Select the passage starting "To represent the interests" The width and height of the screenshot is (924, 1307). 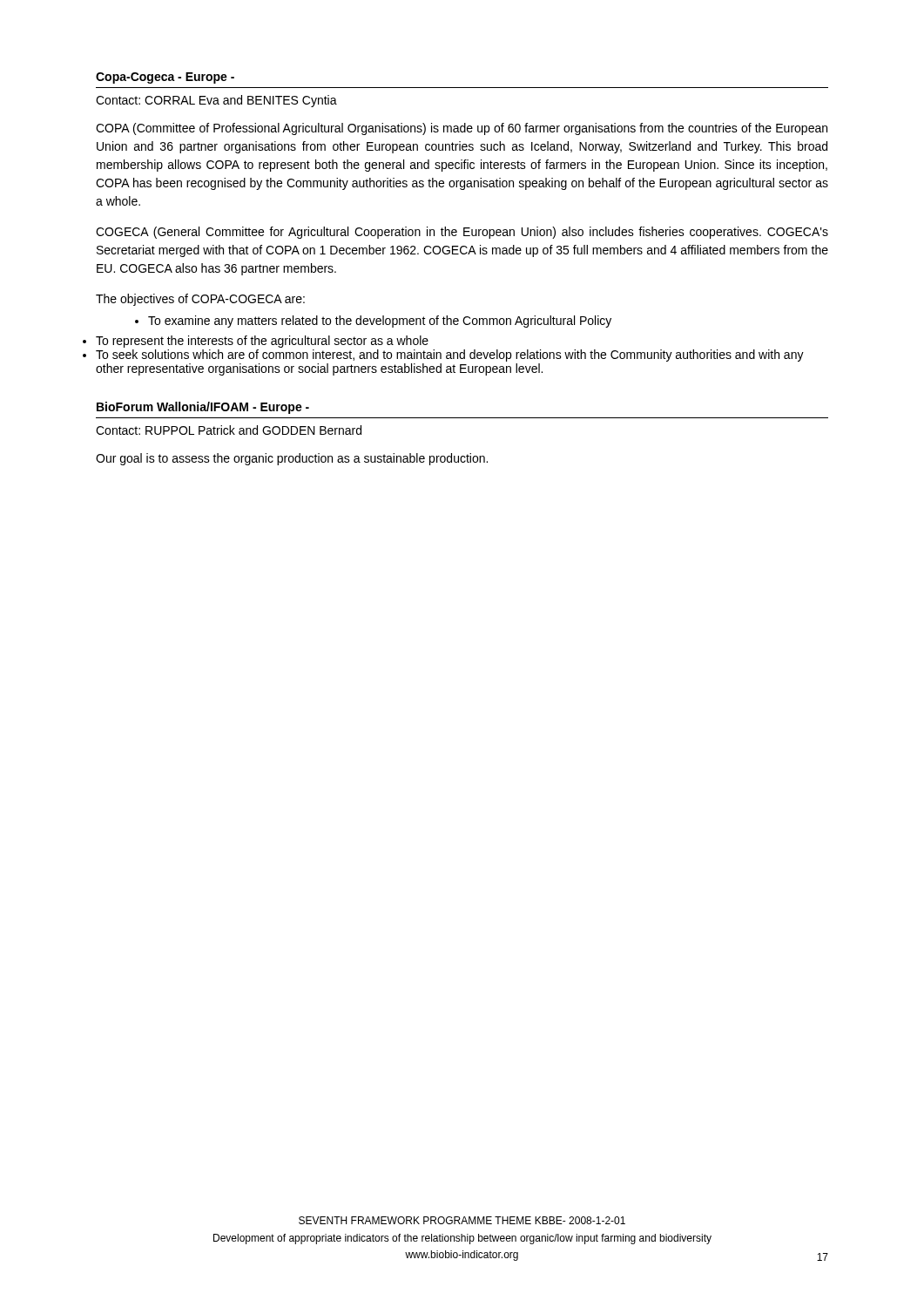tap(462, 341)
